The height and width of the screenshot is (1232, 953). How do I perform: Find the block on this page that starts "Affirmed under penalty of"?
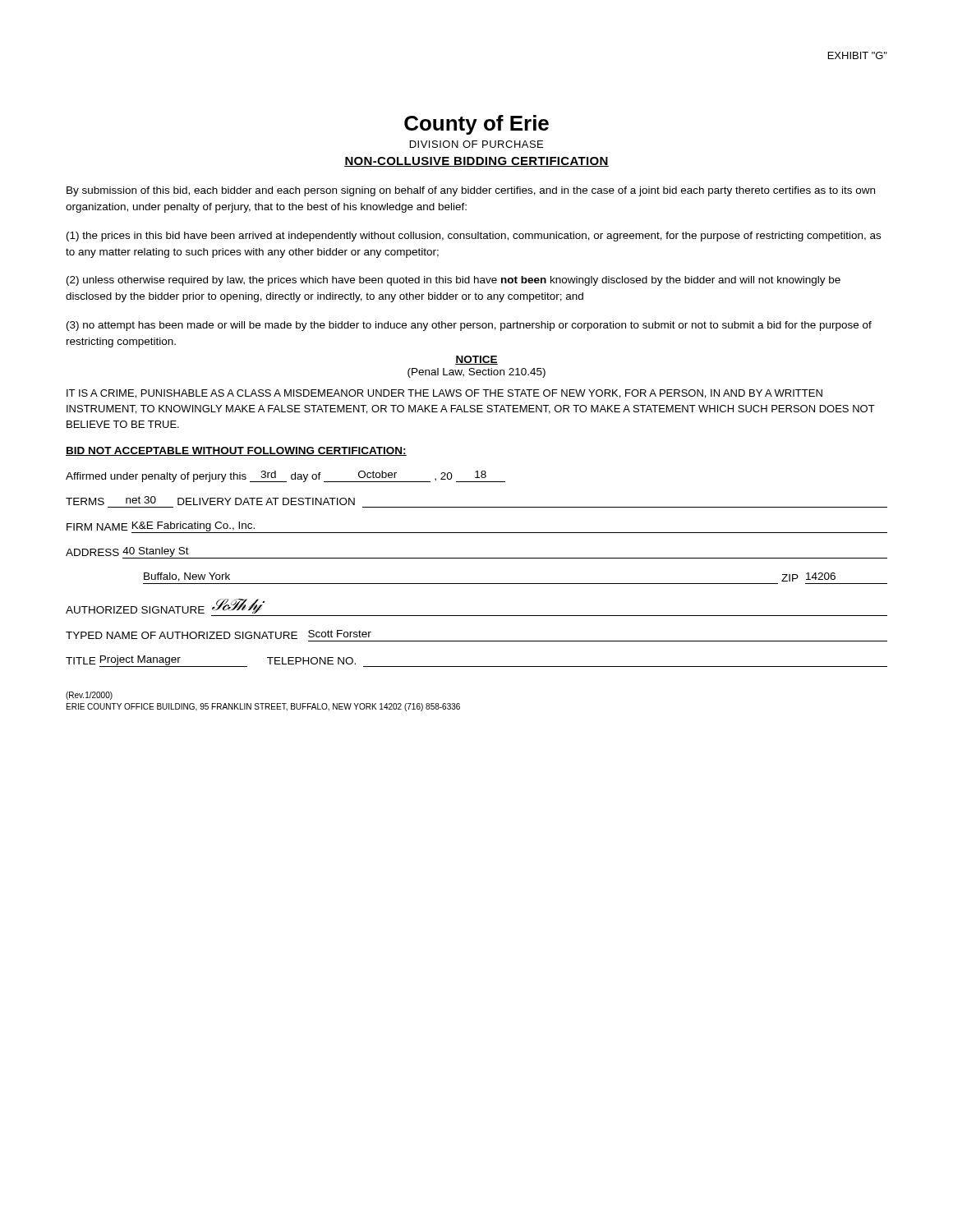click(285, 475)
